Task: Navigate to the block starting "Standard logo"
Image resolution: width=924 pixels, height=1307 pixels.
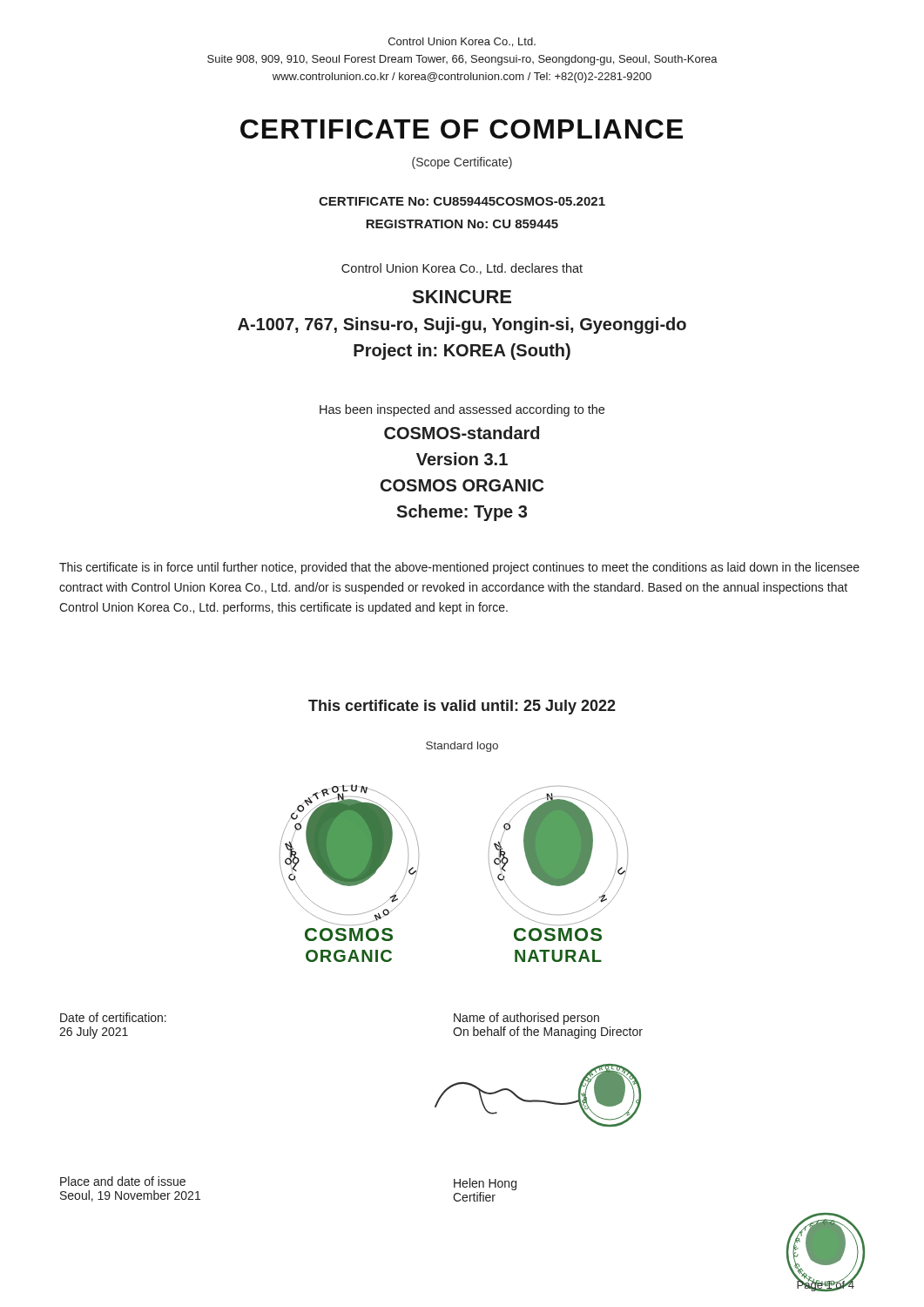Action: pyautogui.click(x=462, y=745)
